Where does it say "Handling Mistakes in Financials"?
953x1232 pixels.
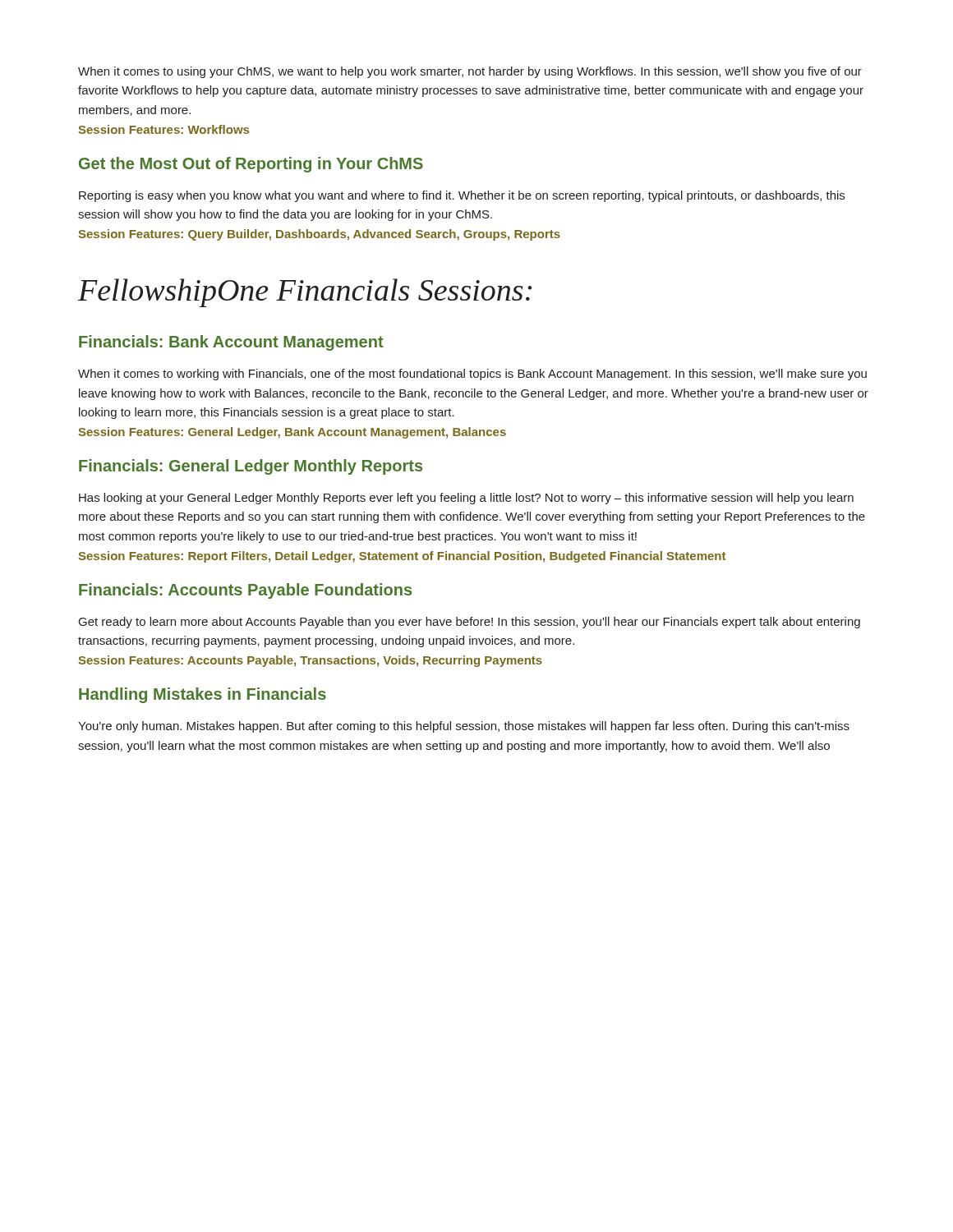203,695
